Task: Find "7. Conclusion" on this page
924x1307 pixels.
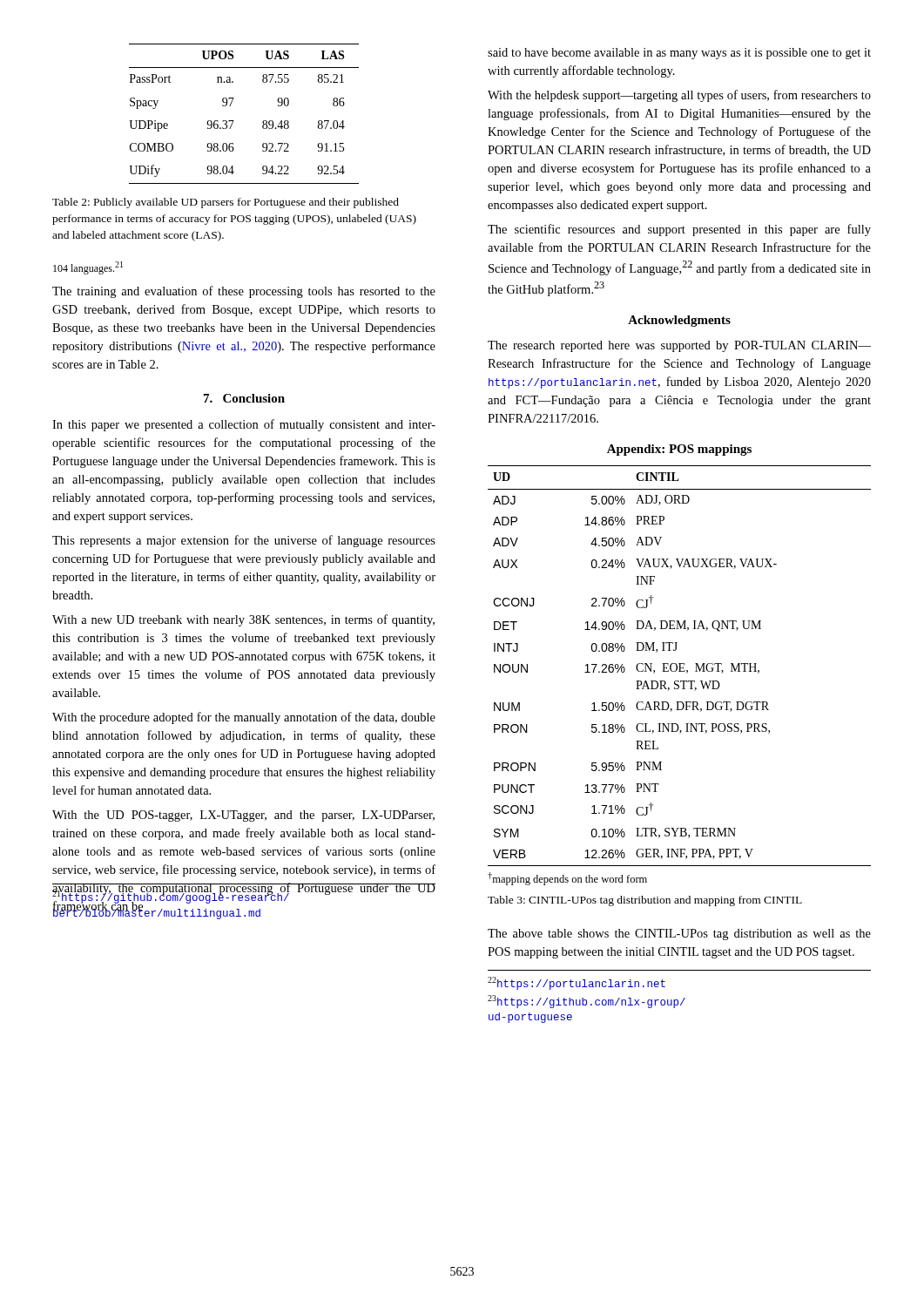Action: pyautogui.click(x=244, y=398)
